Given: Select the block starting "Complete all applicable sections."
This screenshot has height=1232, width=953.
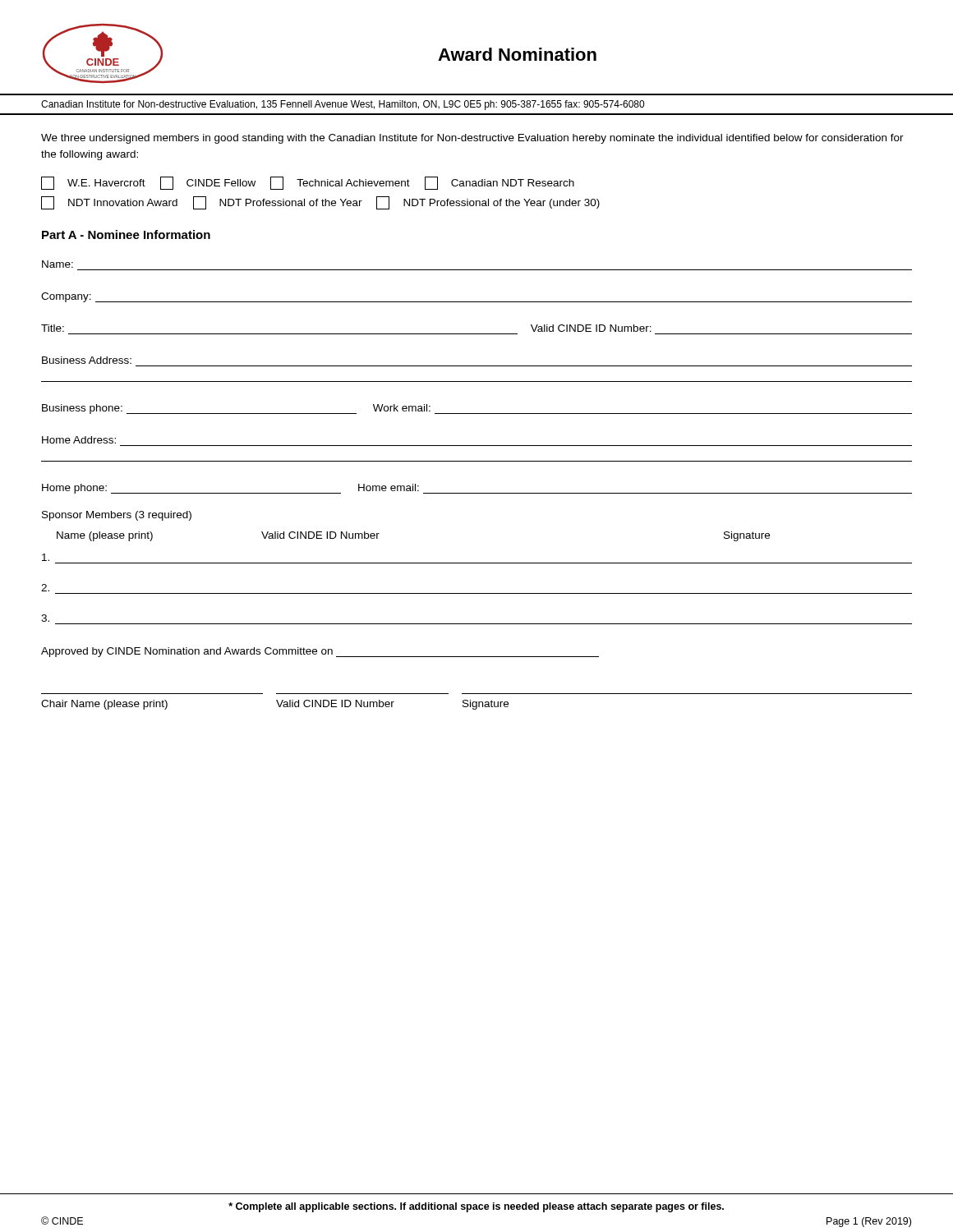Looking at the screenshot, I should 476,1207.
